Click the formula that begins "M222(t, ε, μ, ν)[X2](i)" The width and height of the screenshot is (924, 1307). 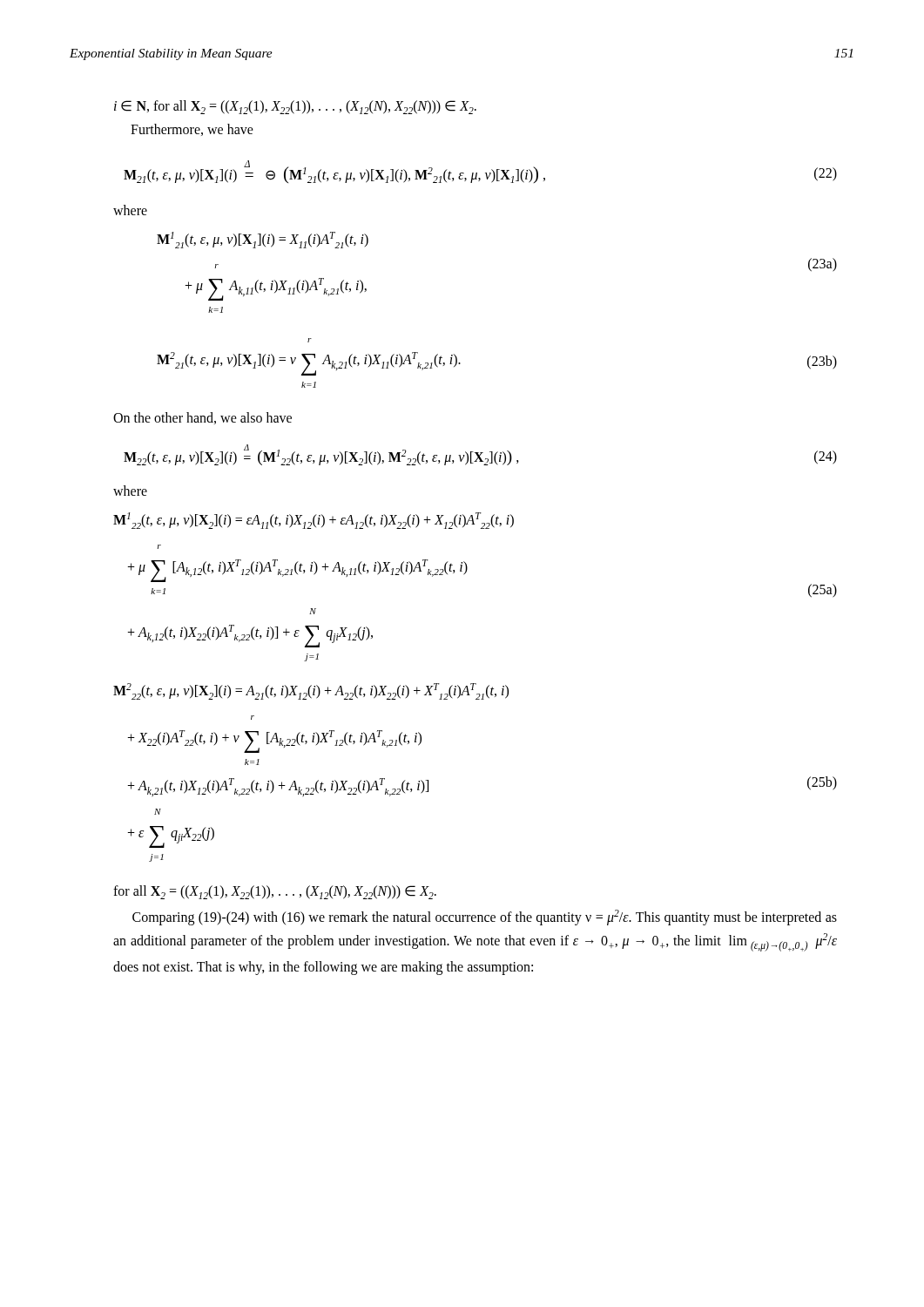coord(311,691)
